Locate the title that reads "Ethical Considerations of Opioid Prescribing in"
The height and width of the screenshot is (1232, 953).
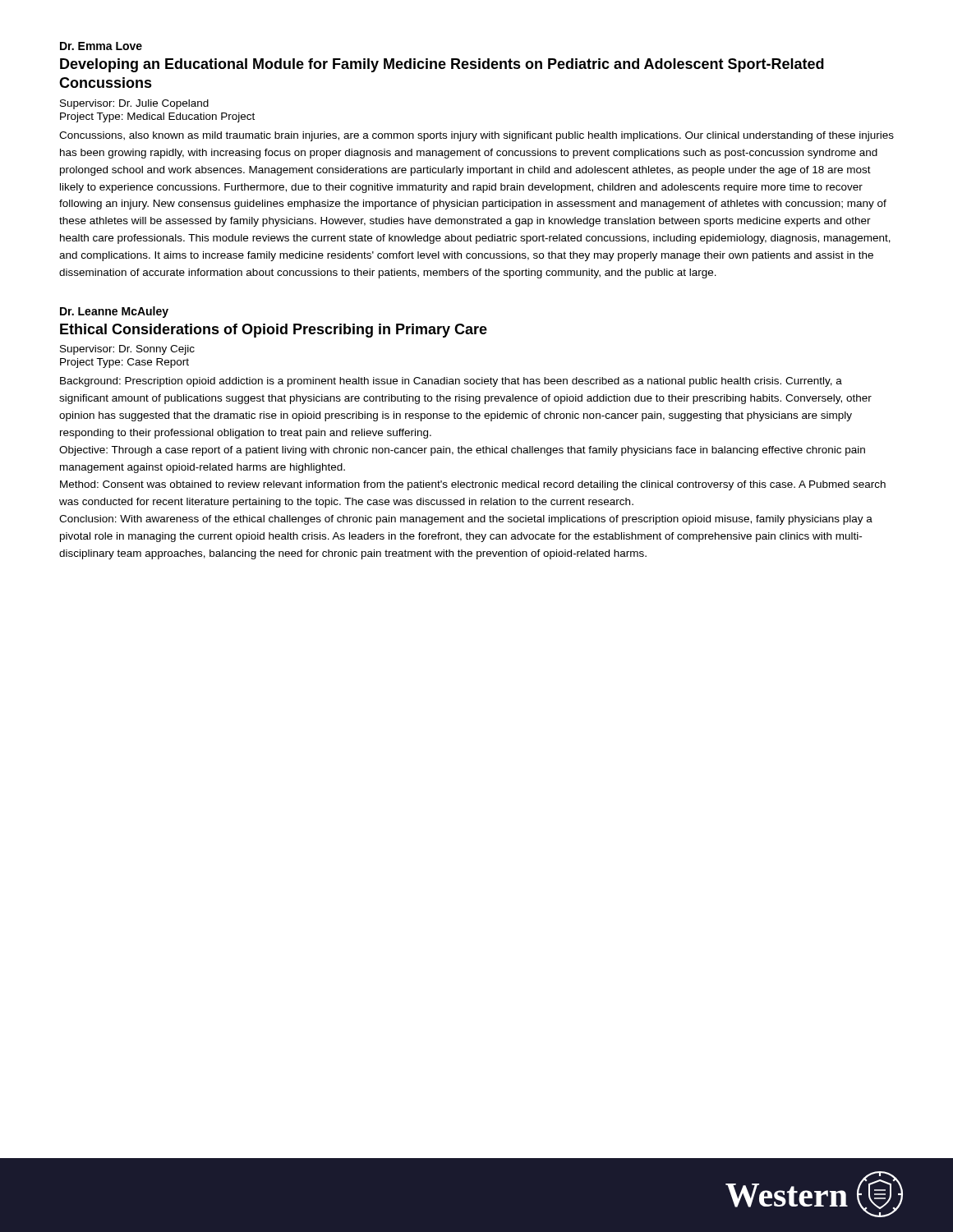pos(273,329)
